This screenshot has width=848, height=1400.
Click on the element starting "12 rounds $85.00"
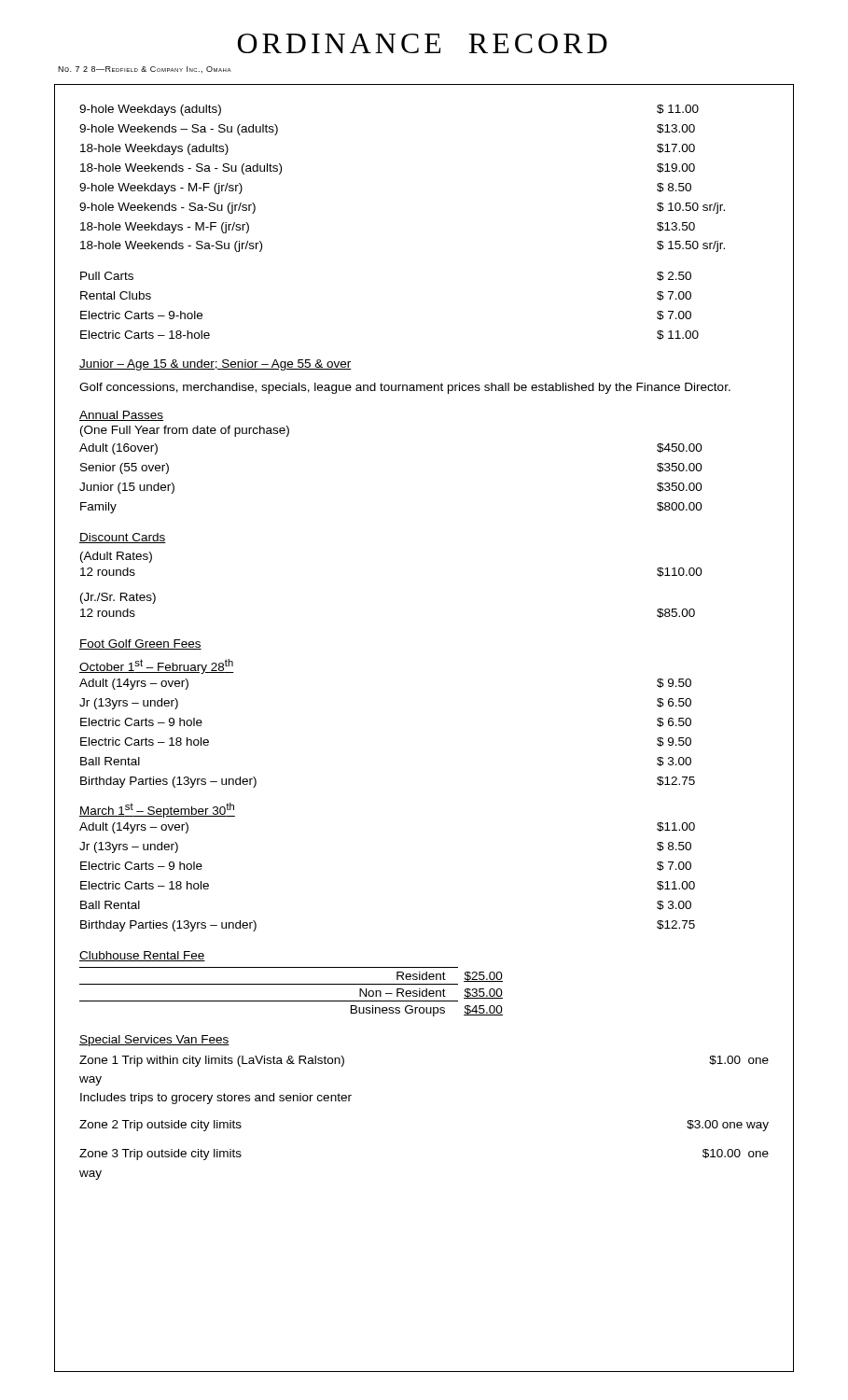tap(103, 612)
